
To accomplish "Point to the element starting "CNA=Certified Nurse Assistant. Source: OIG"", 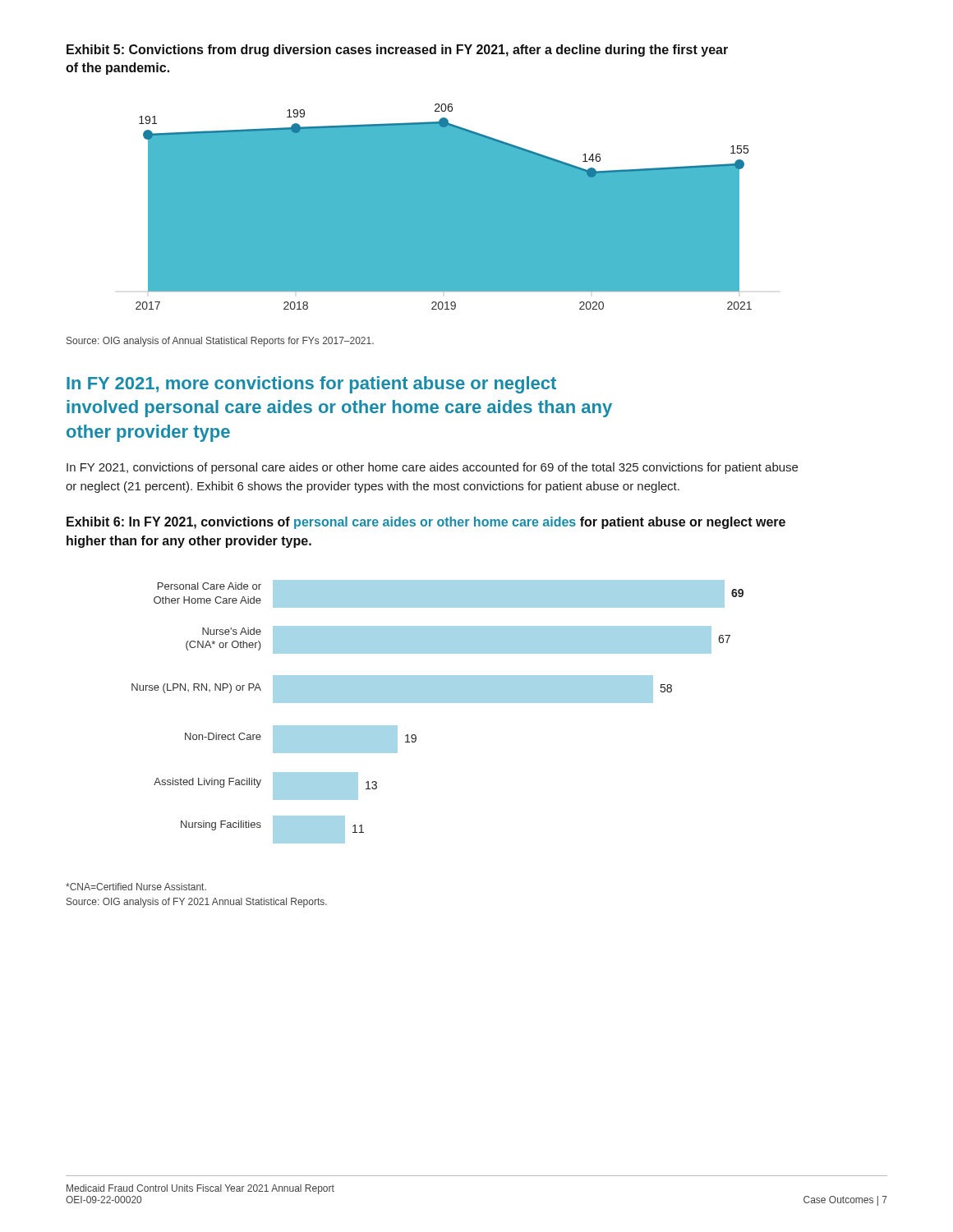I will 197,895.
